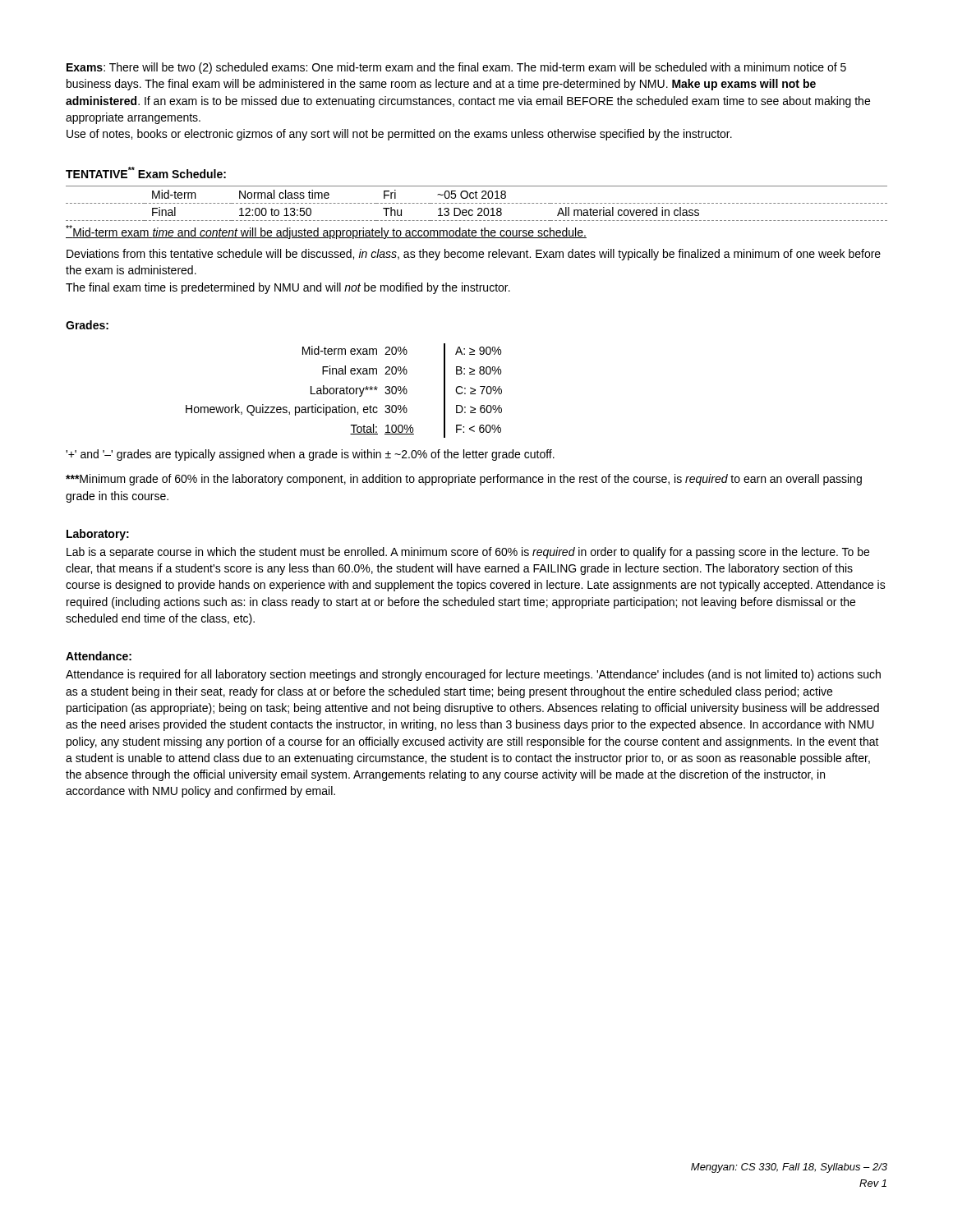The width and height of the screenshot is (953, 1232).
Task: Select the footnote
Action: pyautogui.click(x=326, y=231)
